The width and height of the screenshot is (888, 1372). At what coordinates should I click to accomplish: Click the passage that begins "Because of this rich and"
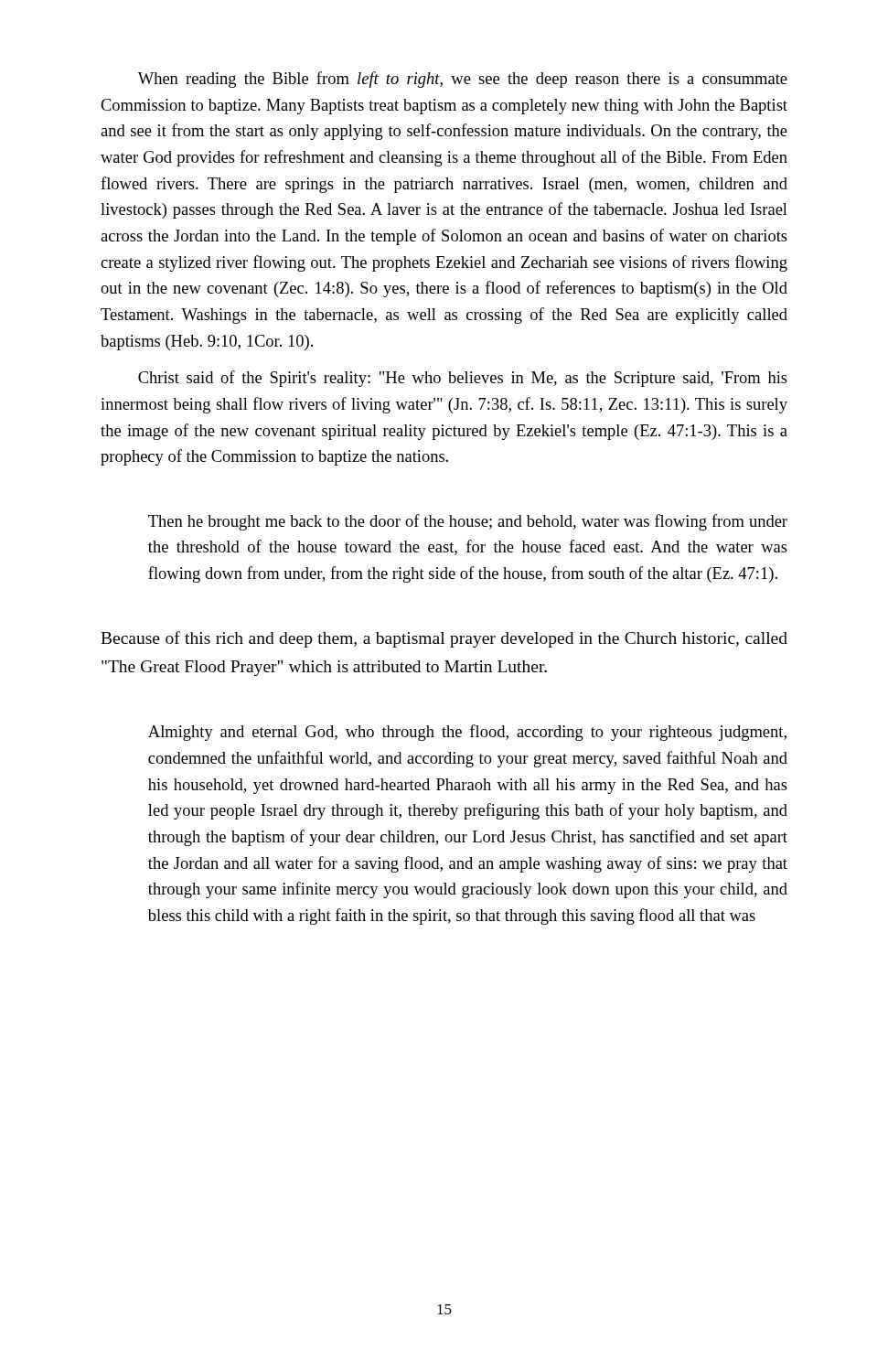[x=444, y=653]
